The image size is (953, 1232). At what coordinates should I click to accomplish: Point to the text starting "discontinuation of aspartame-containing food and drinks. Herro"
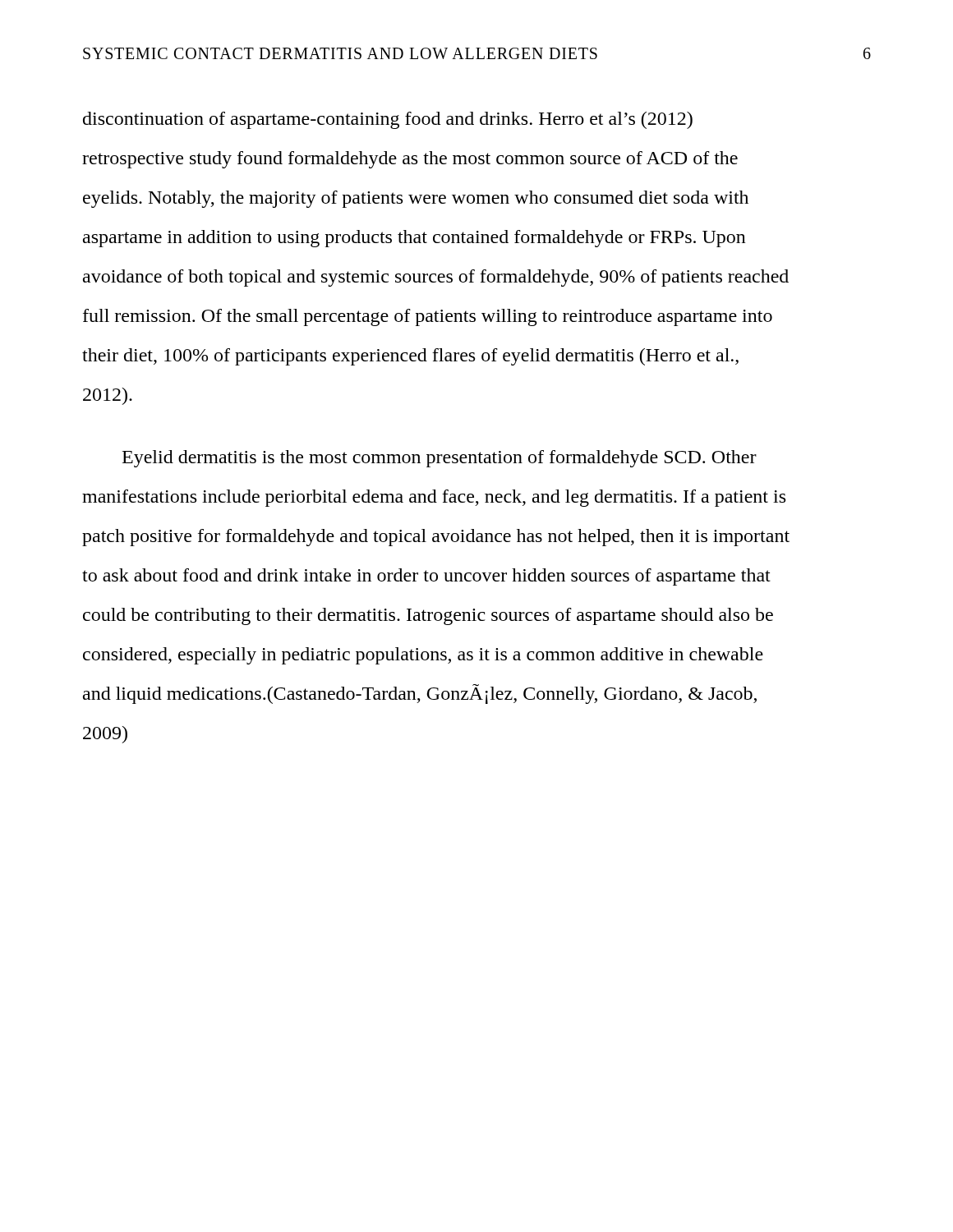click(x=388, y=120)
